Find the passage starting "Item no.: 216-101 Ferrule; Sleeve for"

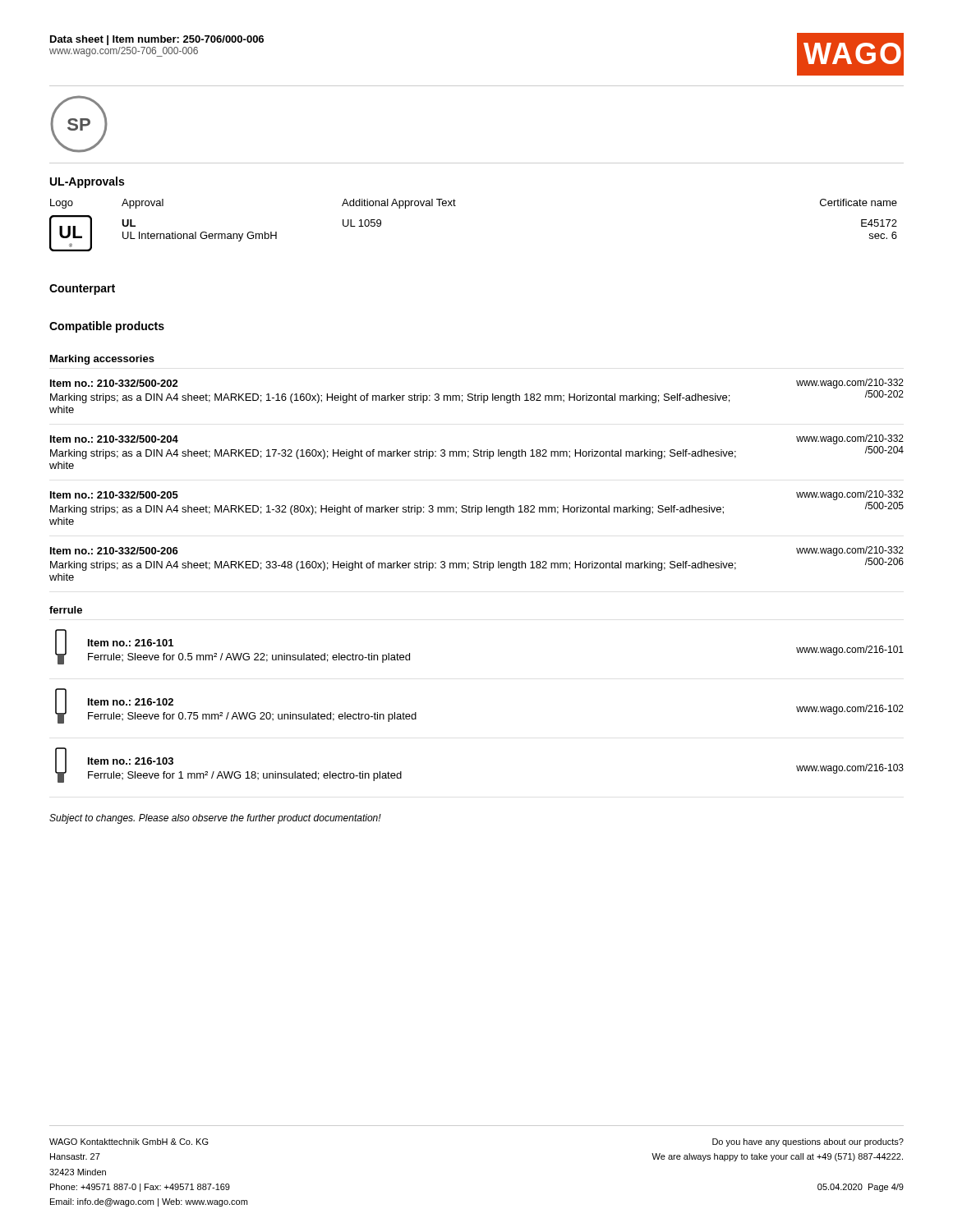tap(157, 646)
